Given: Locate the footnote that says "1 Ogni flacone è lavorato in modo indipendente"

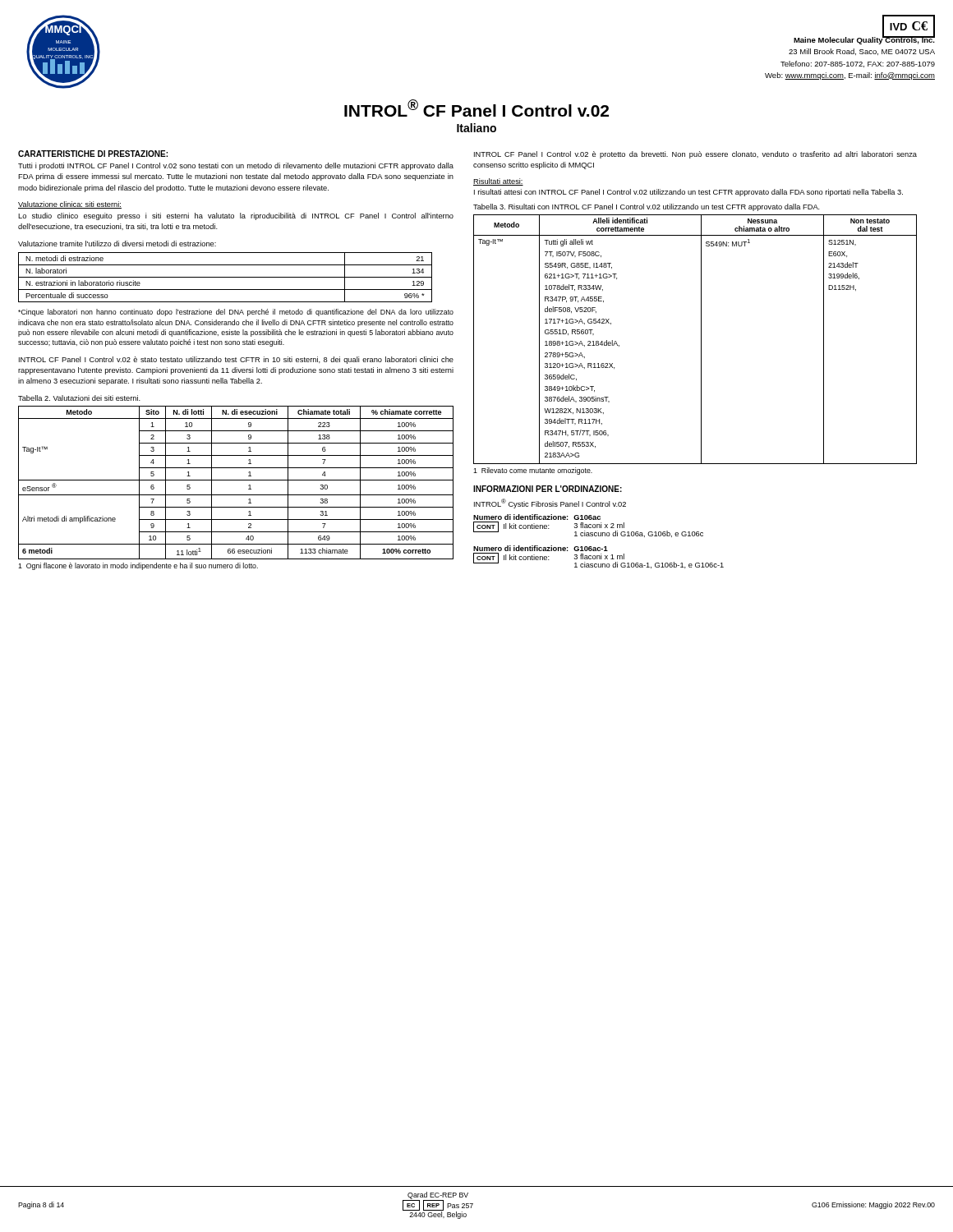Looking at the screenshot, I should click(x=138, y=566).
